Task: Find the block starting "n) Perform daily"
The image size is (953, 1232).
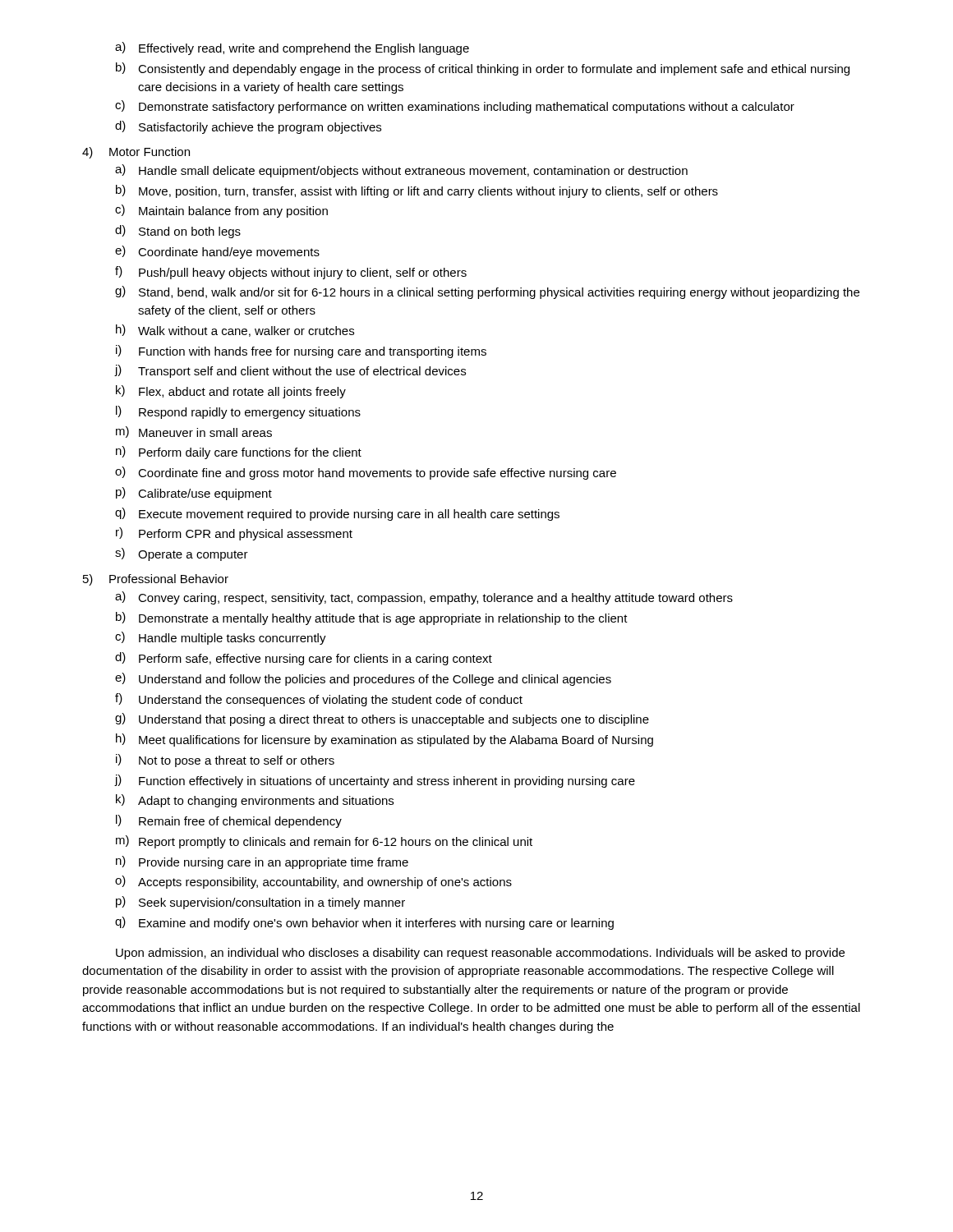Action: [x=239, y=453]
